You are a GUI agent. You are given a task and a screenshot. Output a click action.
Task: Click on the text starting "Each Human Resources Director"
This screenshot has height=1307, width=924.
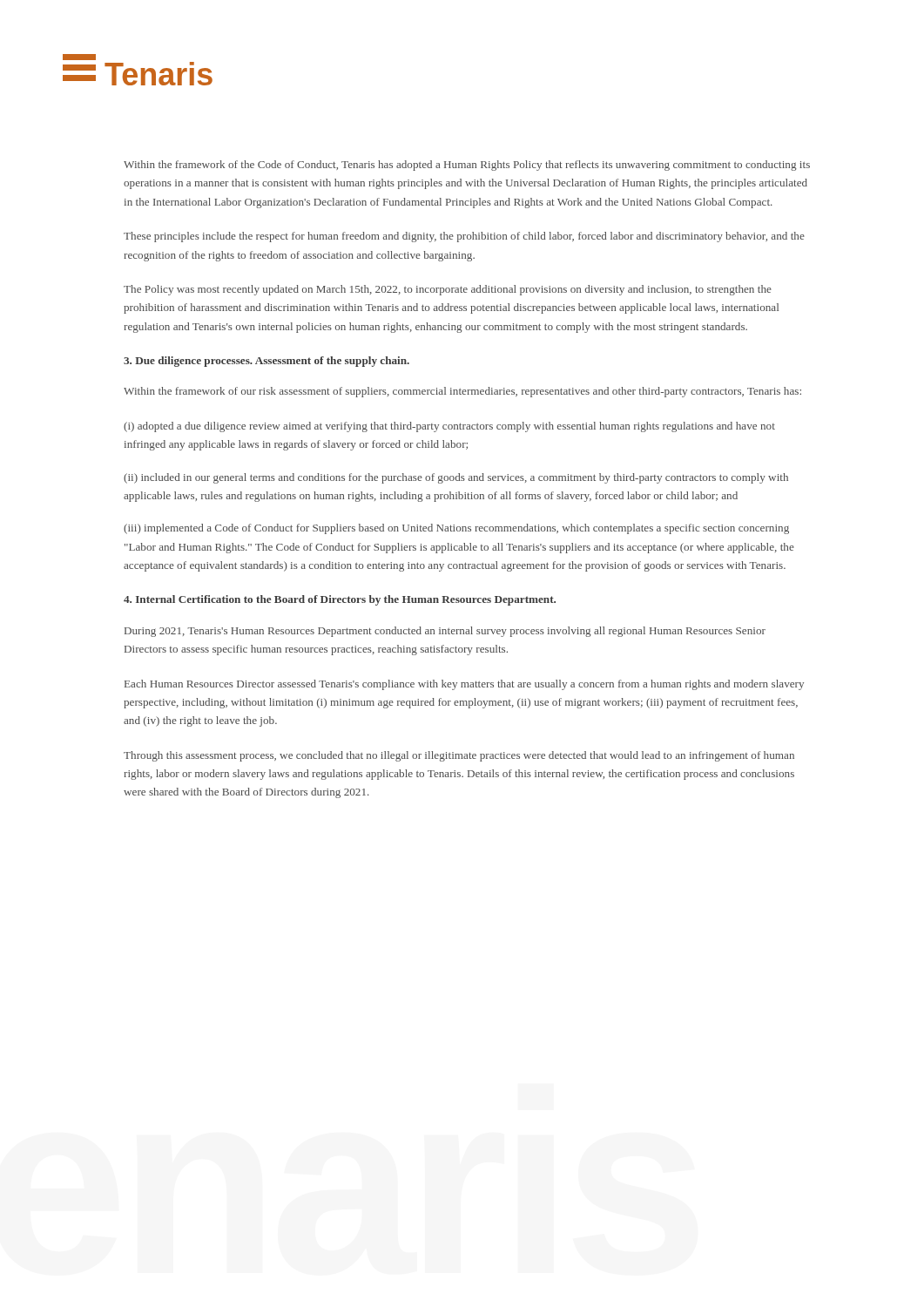[x=467, y=702]
